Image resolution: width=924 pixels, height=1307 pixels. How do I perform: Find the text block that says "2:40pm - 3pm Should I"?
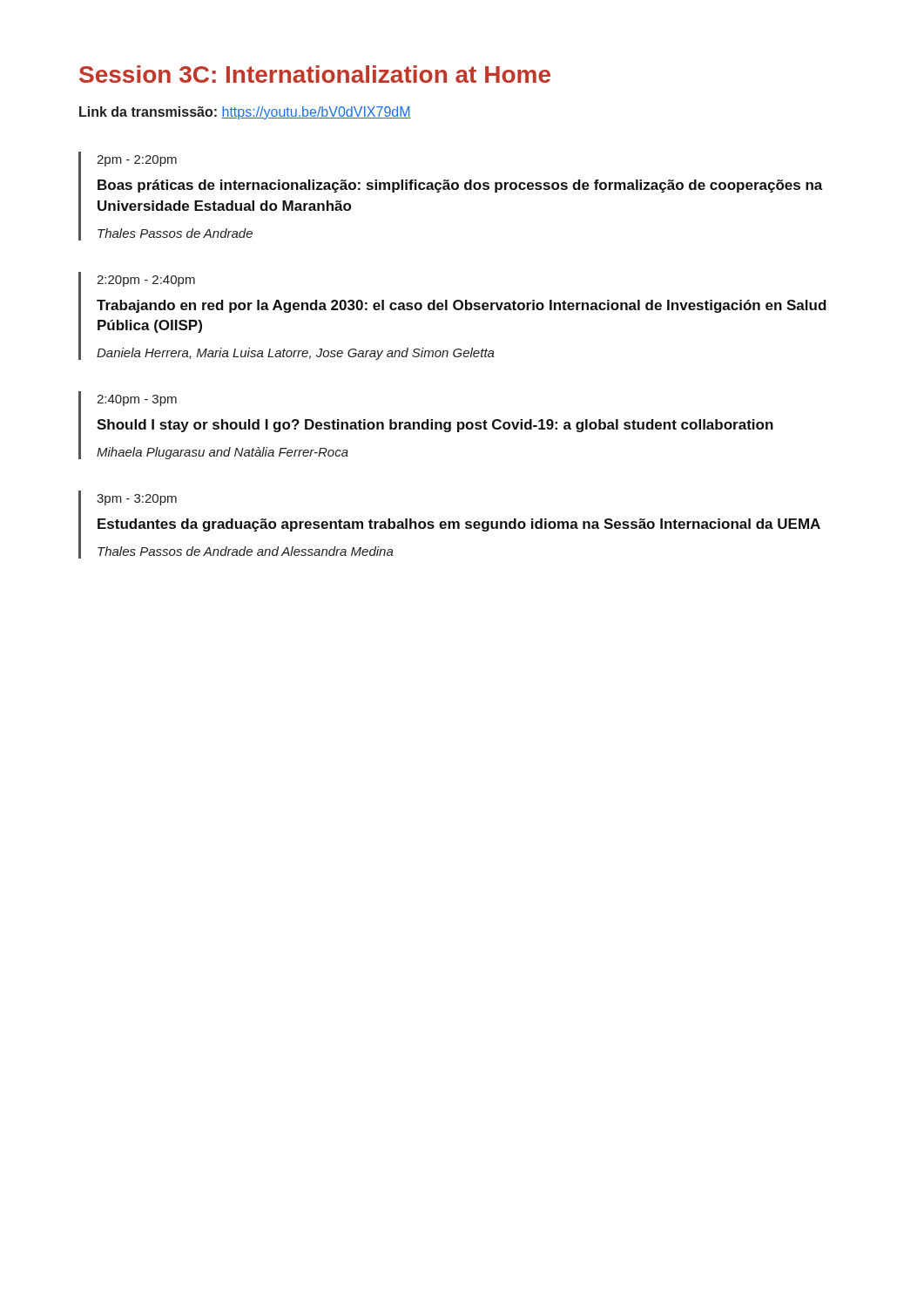tap(471, 425)
